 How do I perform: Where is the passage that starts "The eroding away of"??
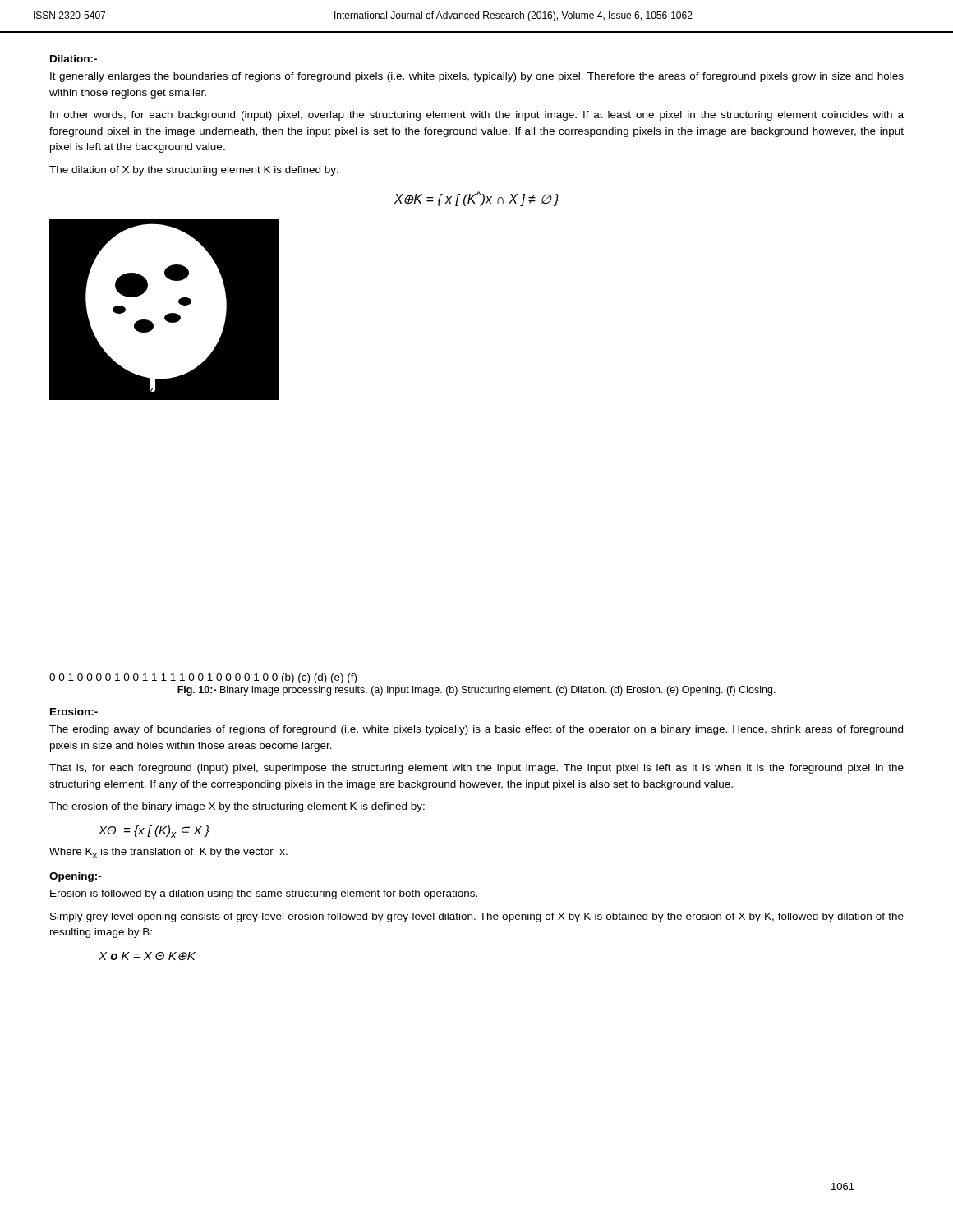(x=476, y=737)
